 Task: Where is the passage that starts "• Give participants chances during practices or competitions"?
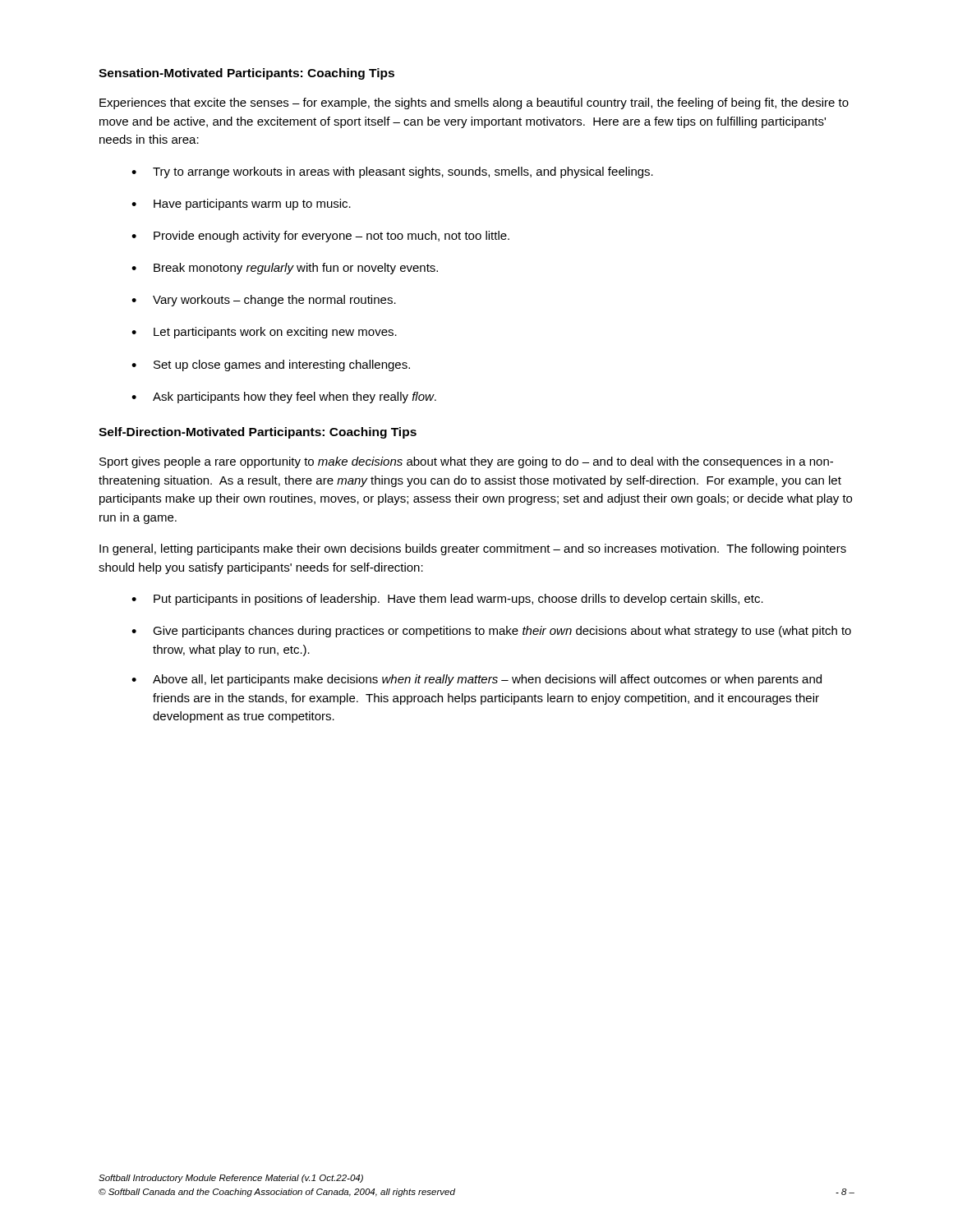coord(493,640)
